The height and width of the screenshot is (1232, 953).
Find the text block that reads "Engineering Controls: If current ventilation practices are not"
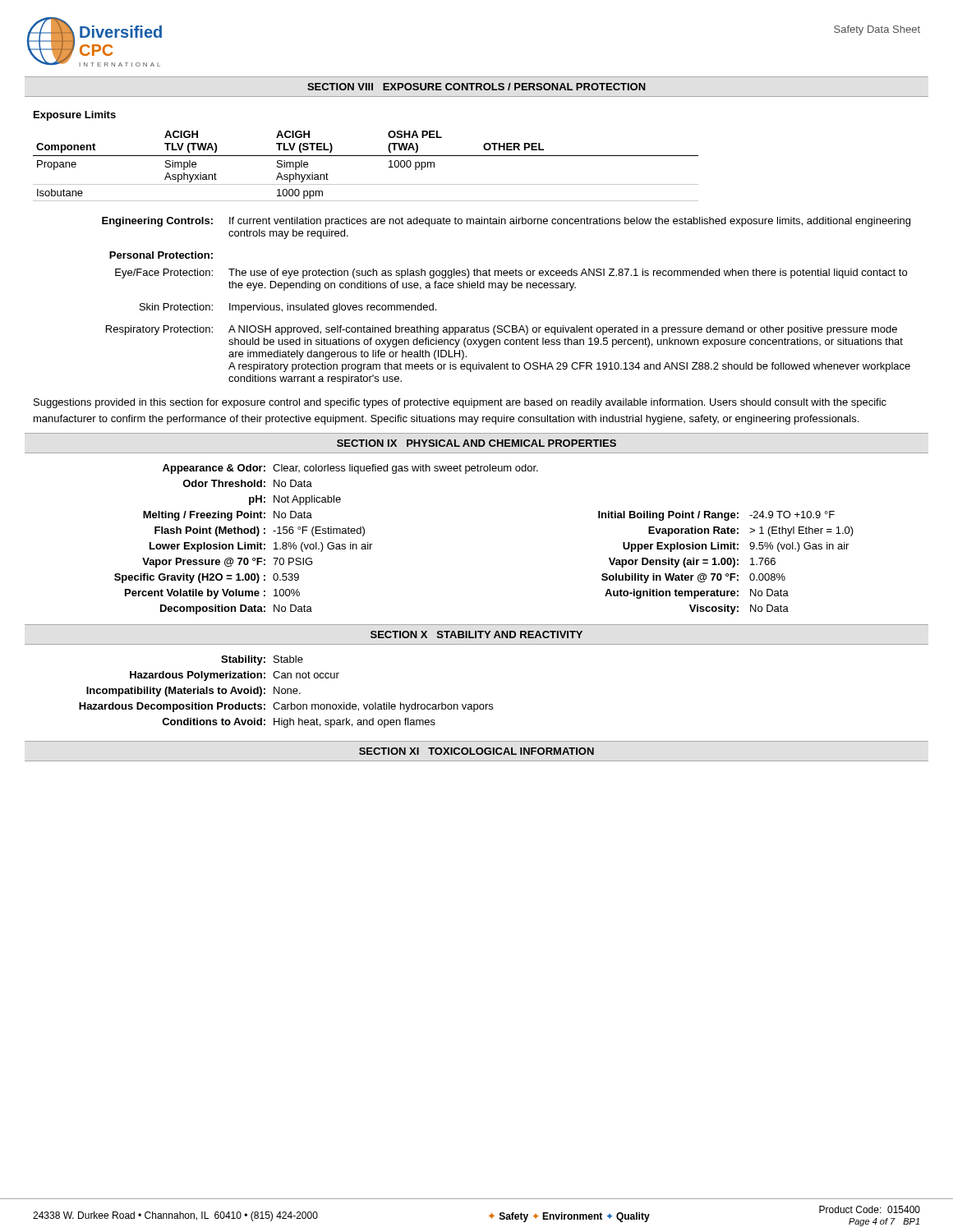476,226
